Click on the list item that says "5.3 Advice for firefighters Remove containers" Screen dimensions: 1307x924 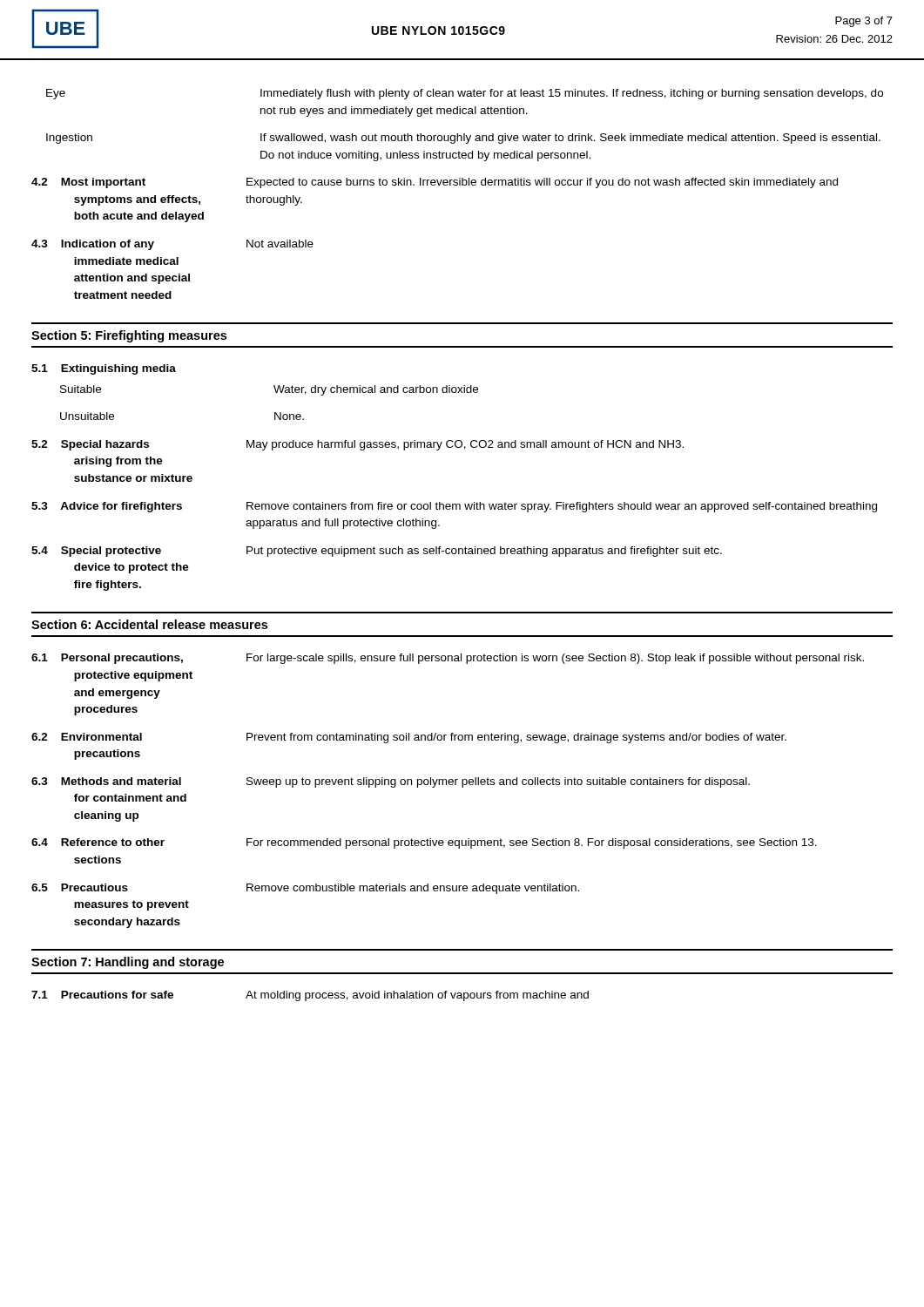tap(462, 514)
